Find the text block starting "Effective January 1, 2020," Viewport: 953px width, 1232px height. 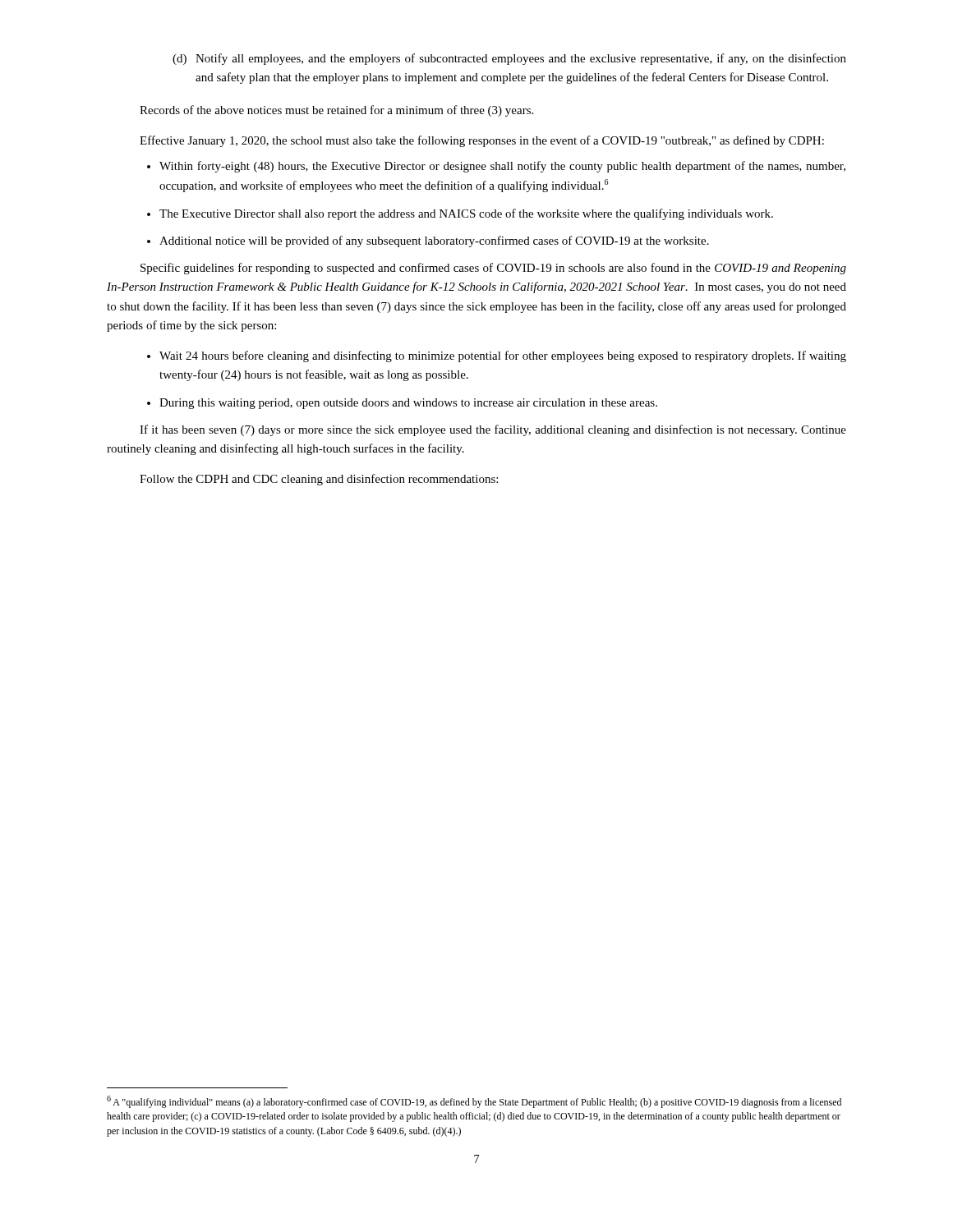point(476,141)
